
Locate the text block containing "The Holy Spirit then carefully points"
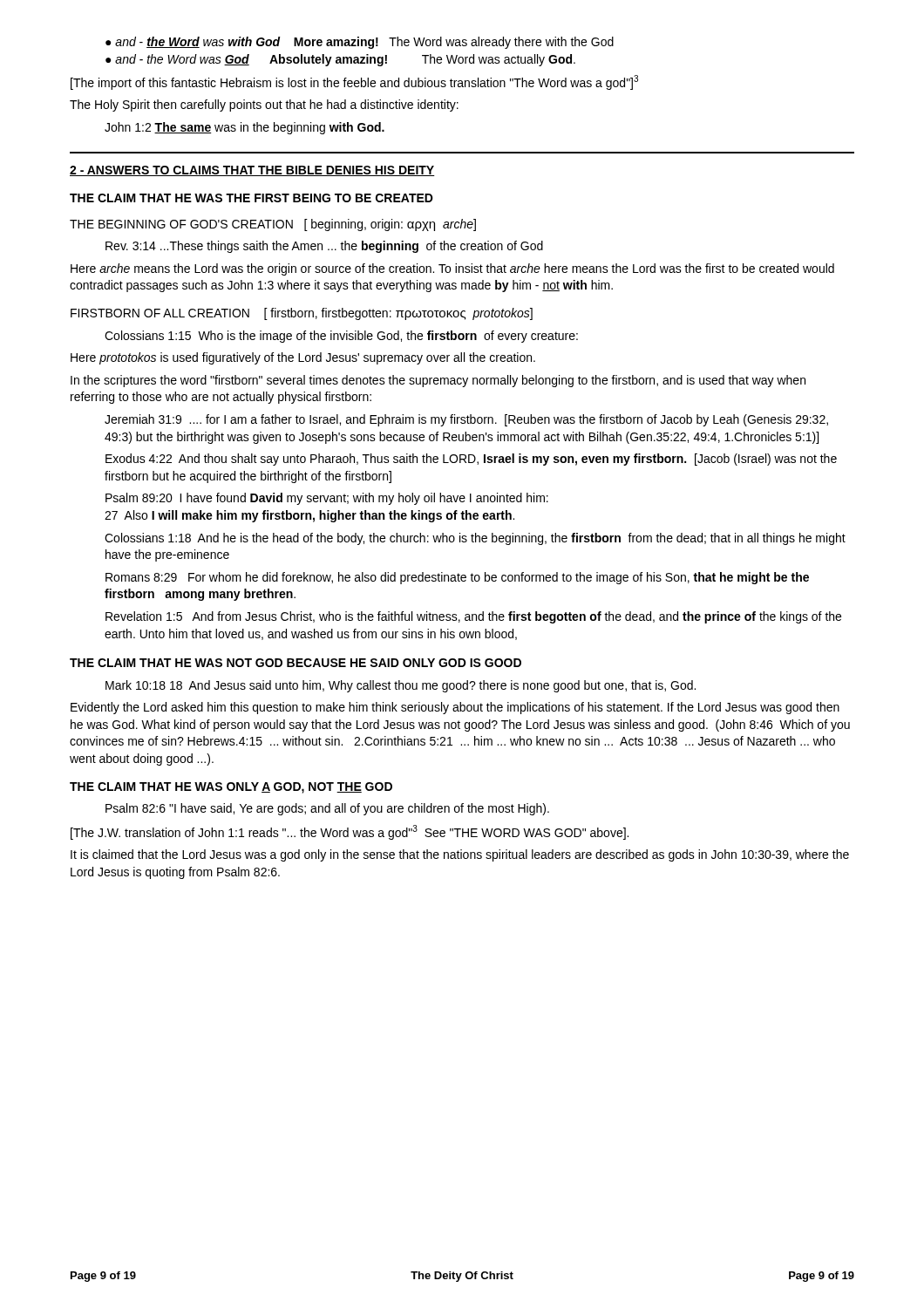[x=462, y=106]
